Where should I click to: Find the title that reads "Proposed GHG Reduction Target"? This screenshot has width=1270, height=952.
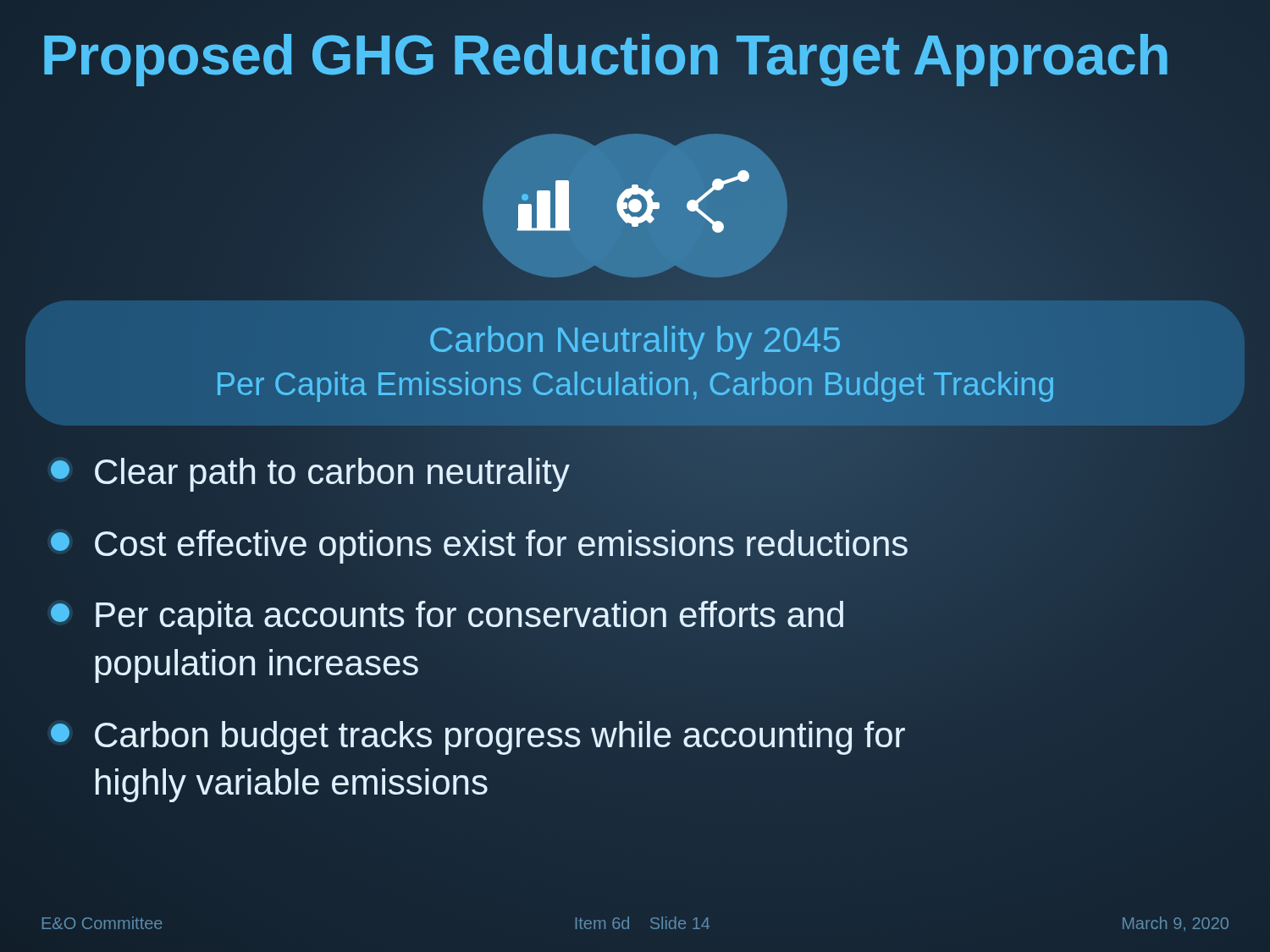[605, 55]
